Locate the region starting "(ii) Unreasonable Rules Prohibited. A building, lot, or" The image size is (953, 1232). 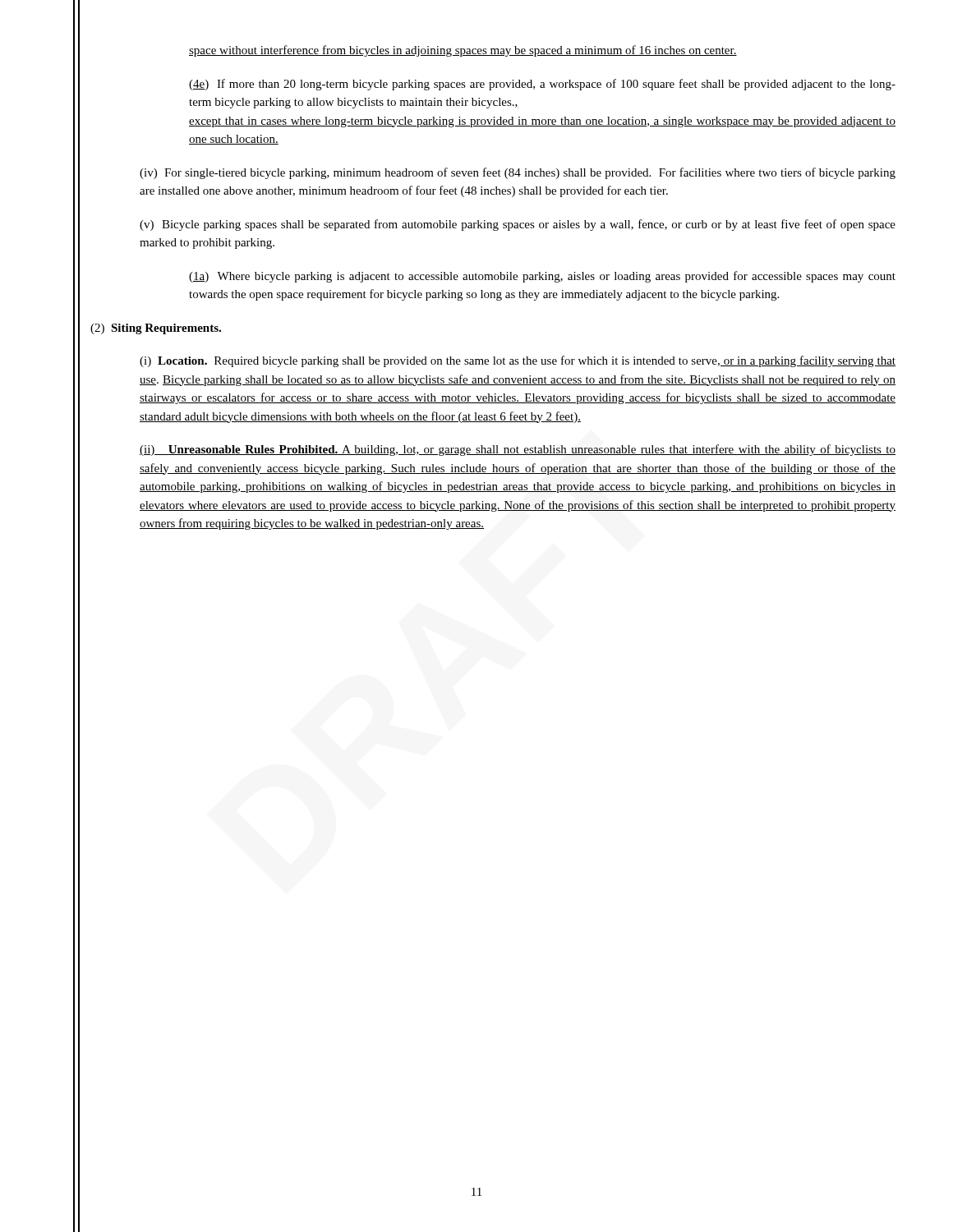tap(518, 486)
